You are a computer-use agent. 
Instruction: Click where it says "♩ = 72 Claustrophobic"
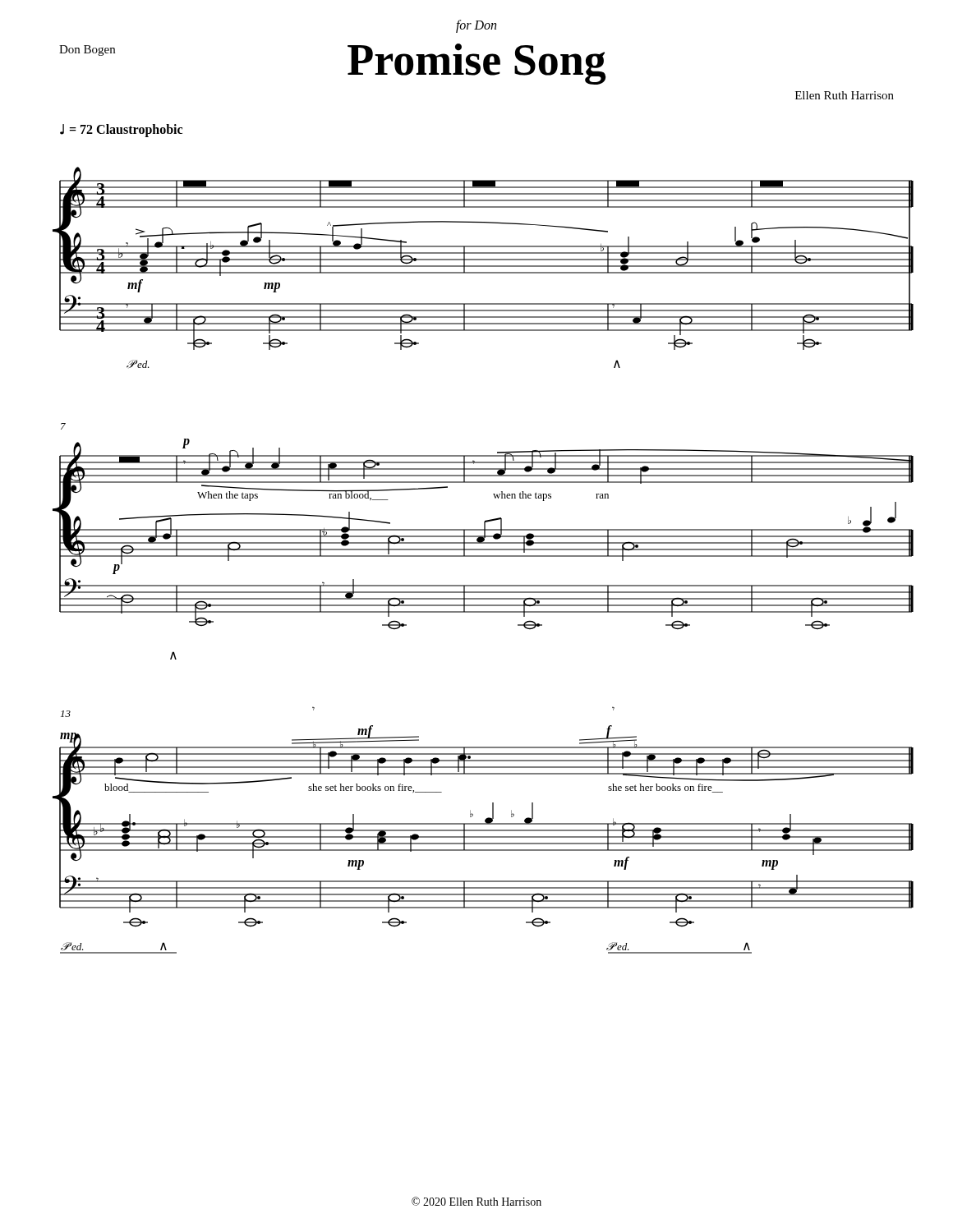coord(121,129)
